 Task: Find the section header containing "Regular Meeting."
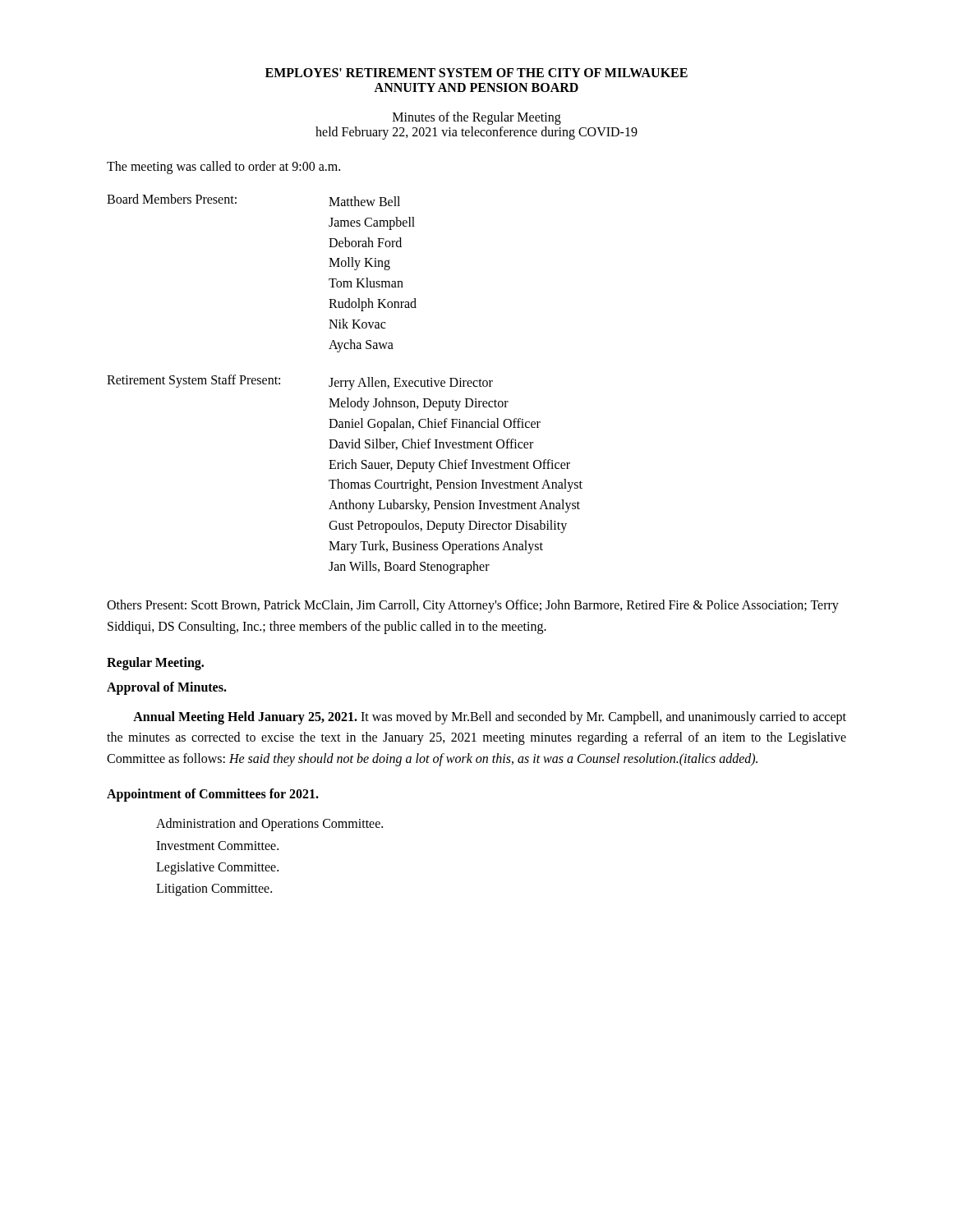click(x=156, y=662)
